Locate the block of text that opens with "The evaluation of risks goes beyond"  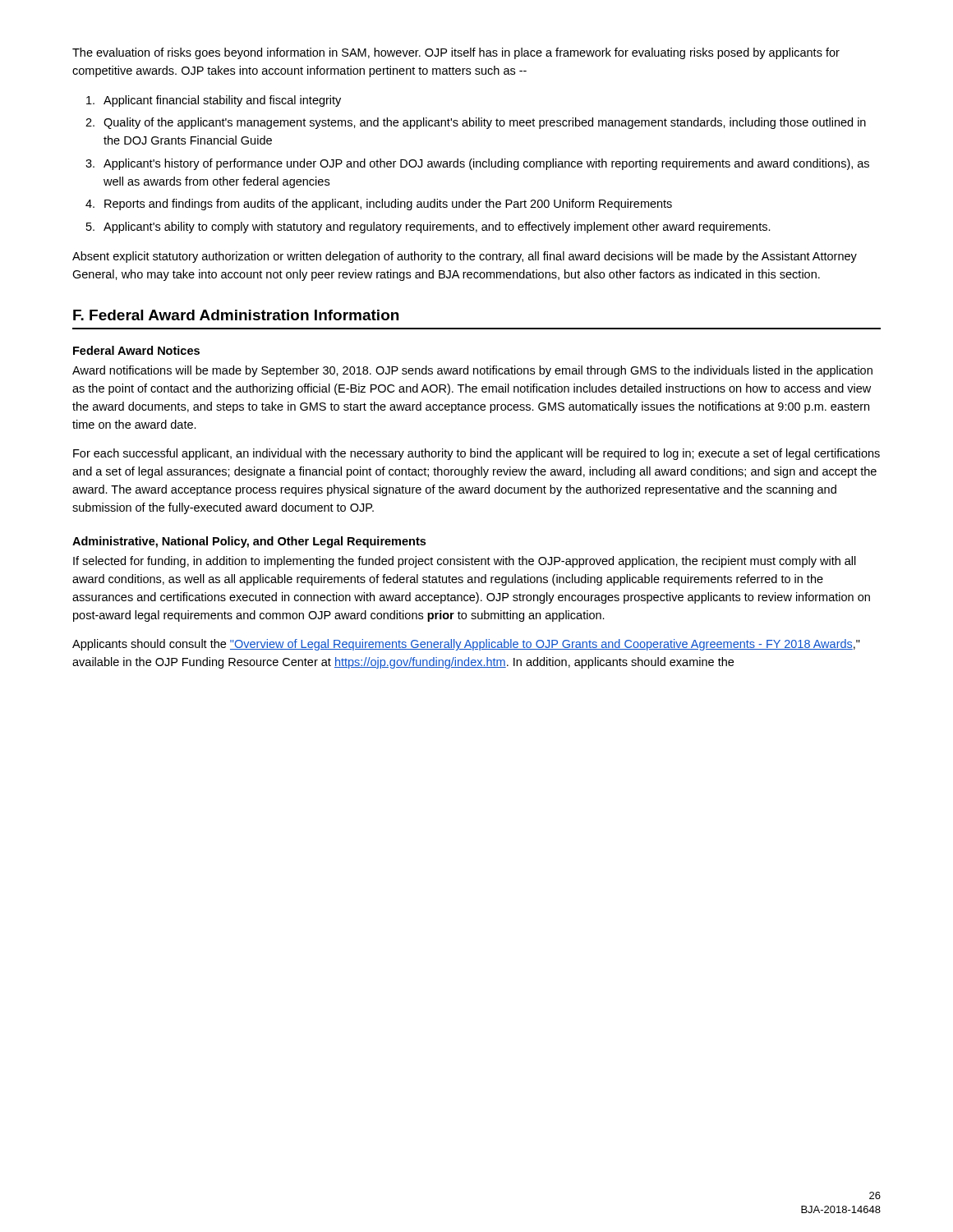pyautogui.click(x=456, y=61)
